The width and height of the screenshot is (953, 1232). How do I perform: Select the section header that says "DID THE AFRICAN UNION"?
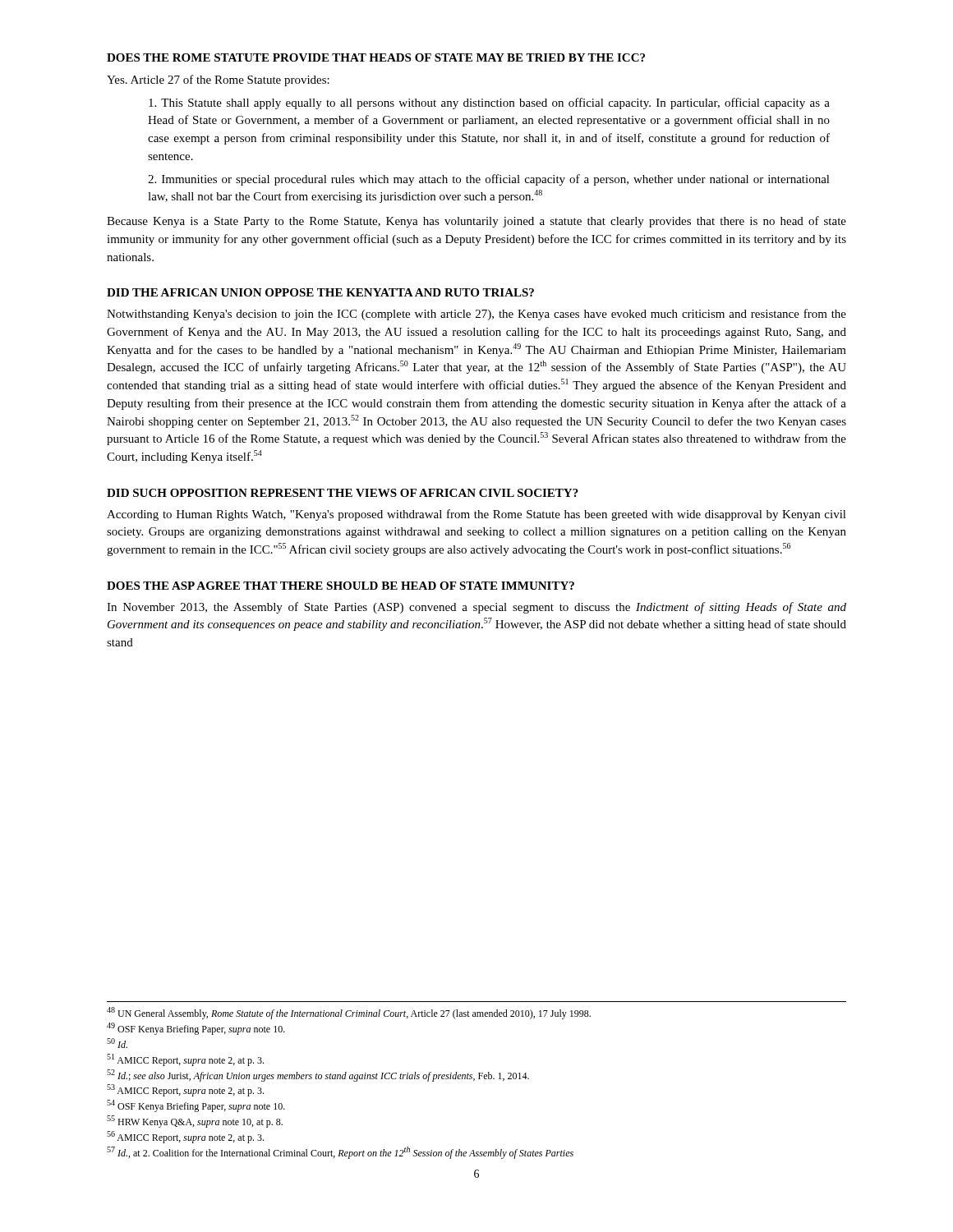click(321, 293)
